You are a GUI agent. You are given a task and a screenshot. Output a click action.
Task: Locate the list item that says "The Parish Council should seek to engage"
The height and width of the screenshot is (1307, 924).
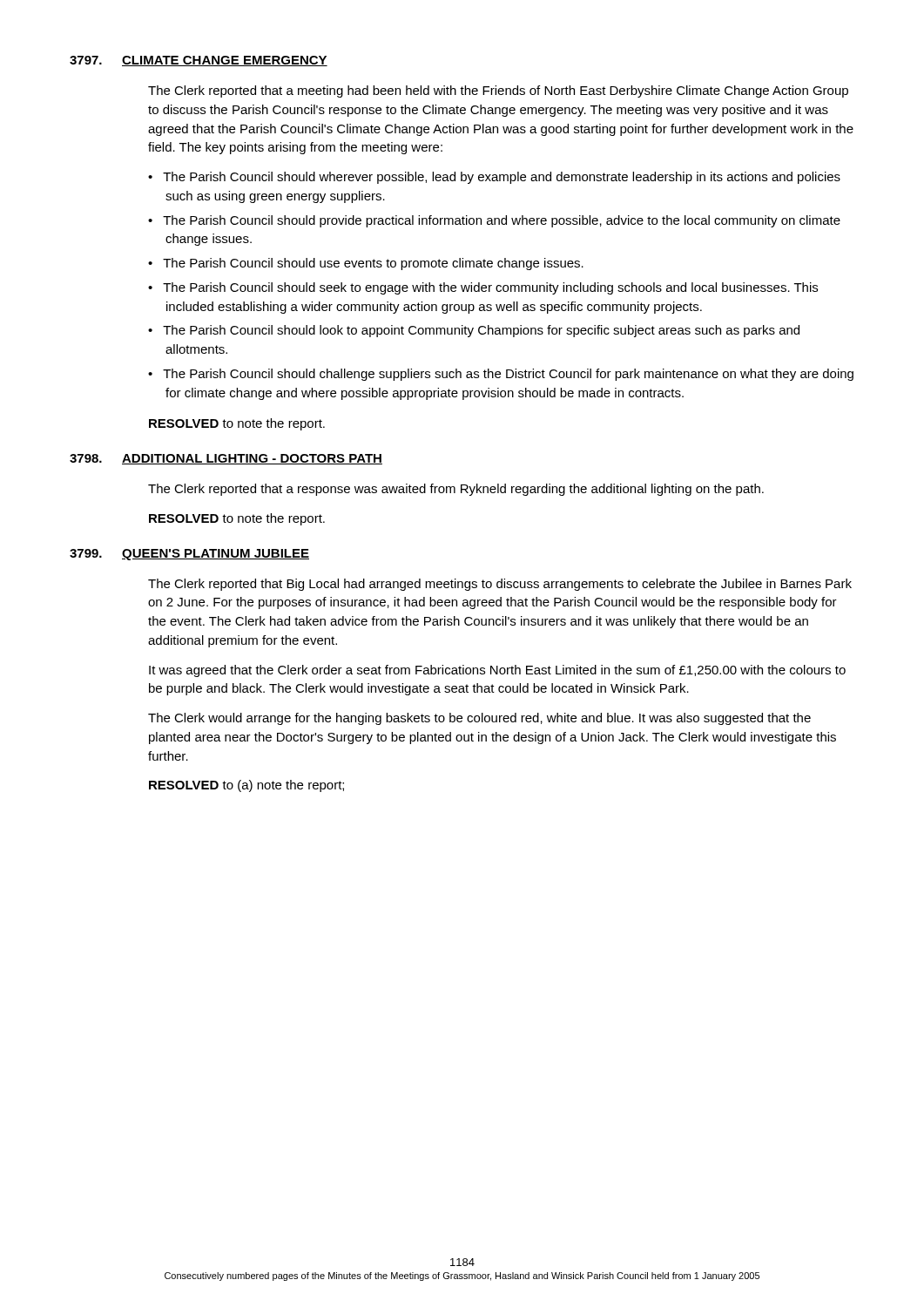pos(489,296)
